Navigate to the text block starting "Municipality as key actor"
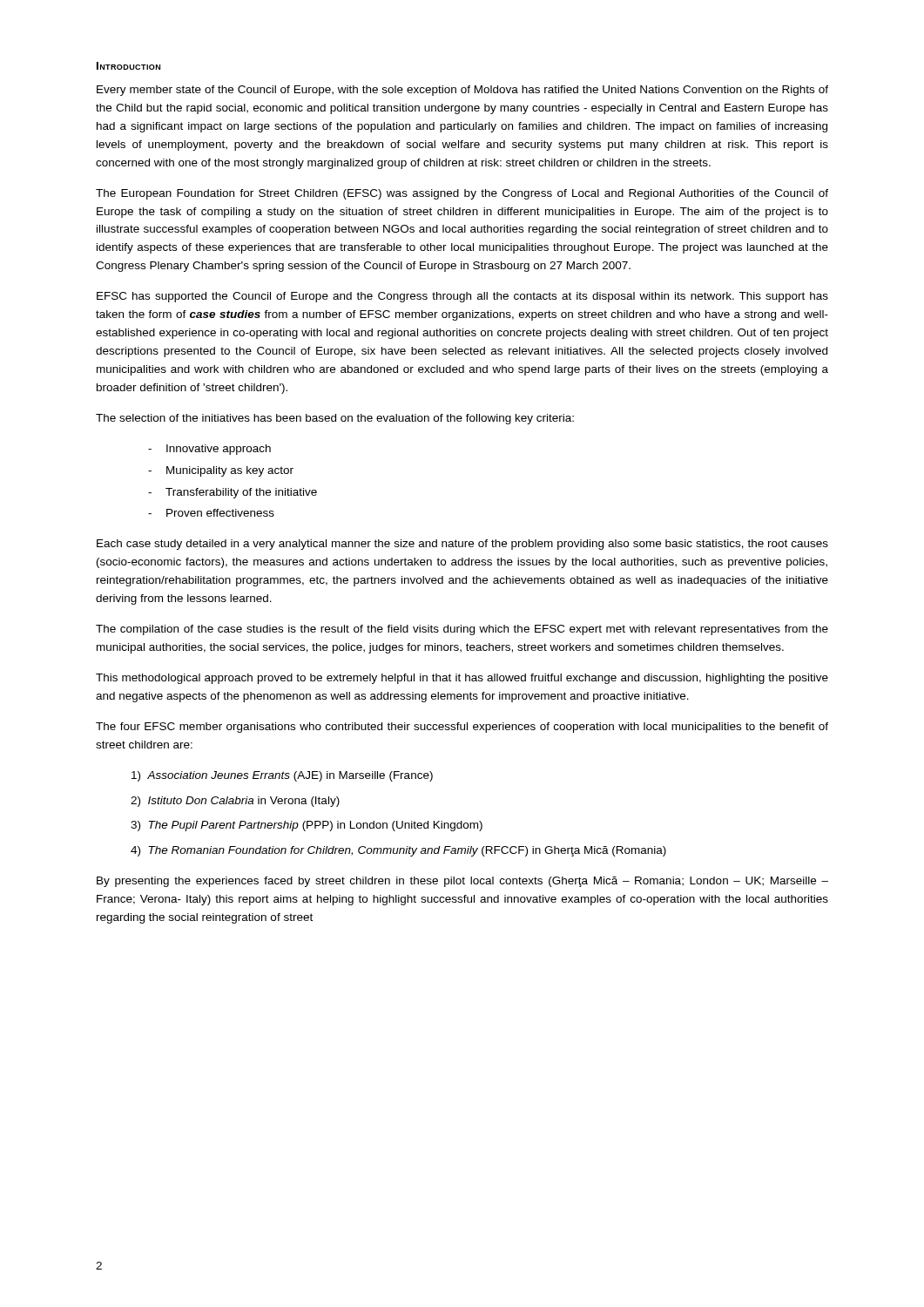The image size is (924, 1307). tap(221, 471)
